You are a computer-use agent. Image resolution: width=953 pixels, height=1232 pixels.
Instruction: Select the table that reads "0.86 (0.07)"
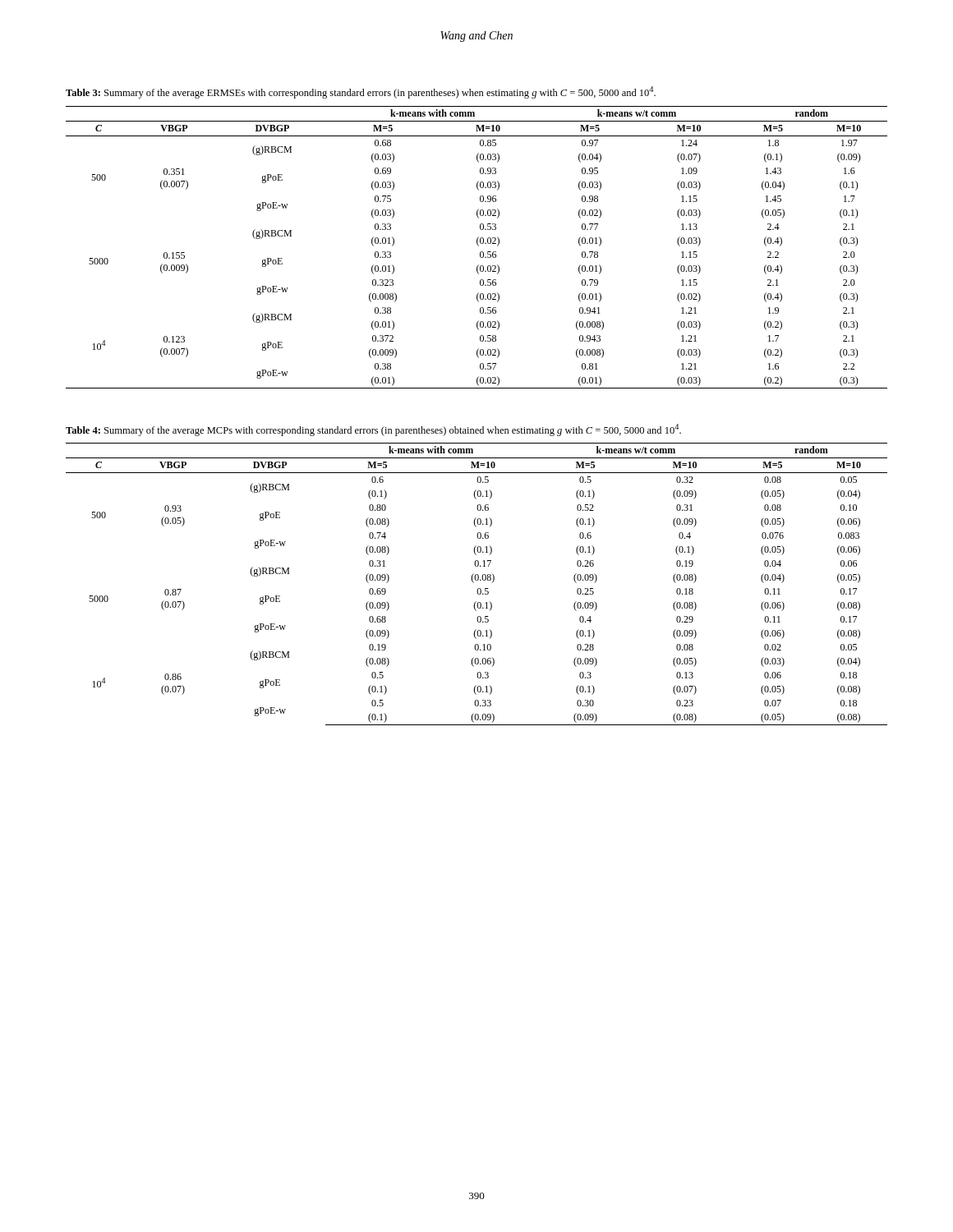pos(476,584)
